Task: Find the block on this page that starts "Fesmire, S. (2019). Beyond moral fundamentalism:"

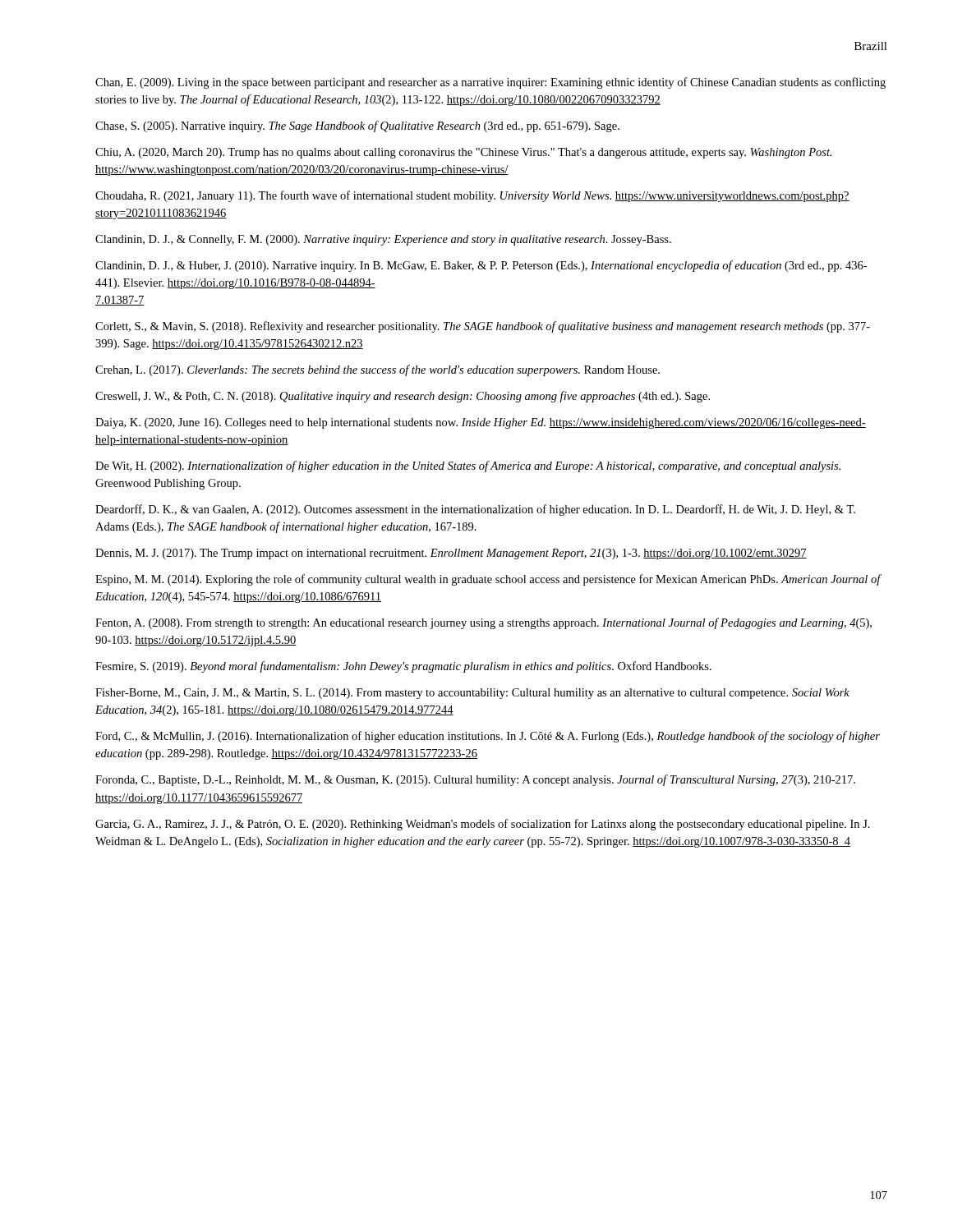Action: pos(476,667)
